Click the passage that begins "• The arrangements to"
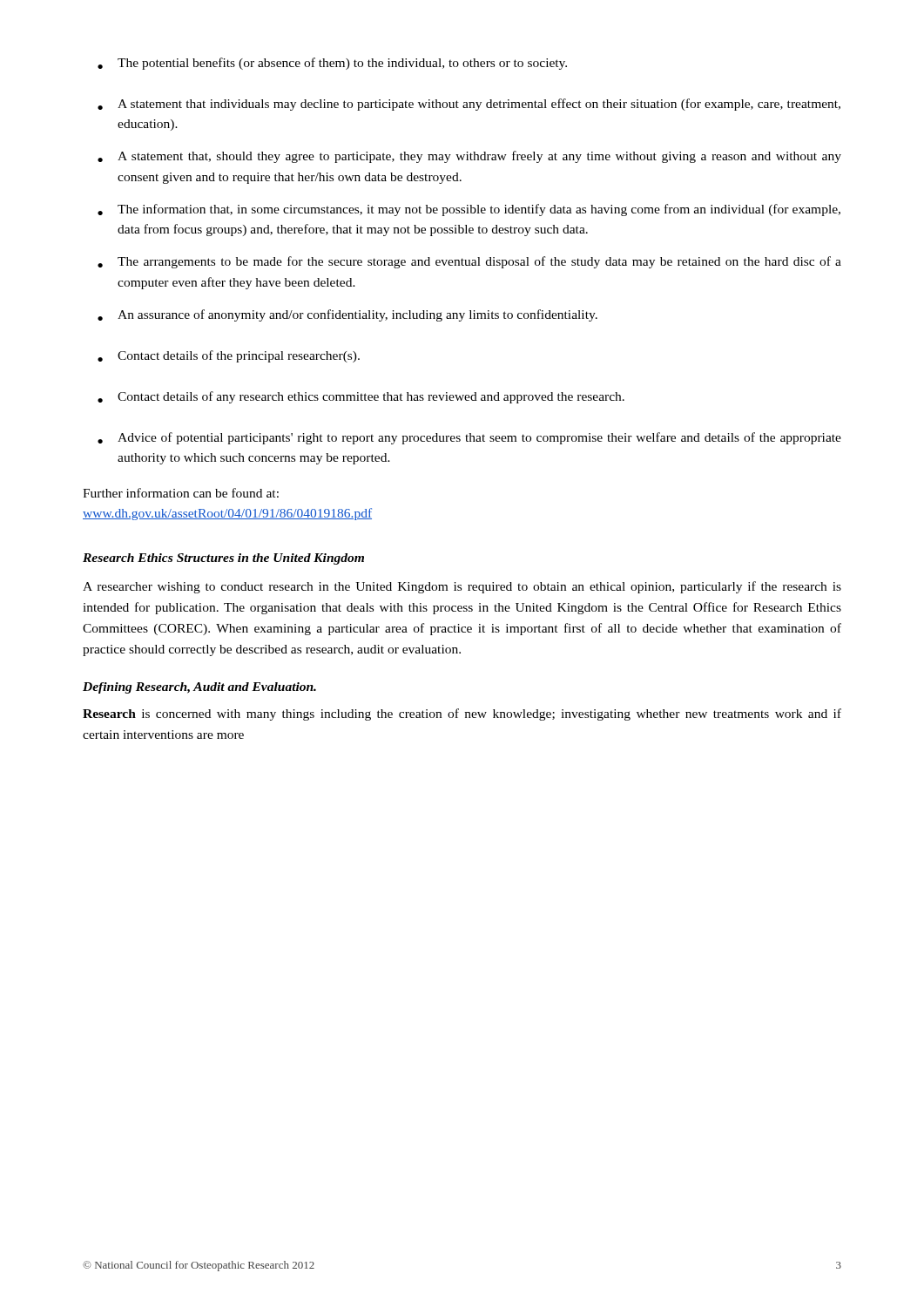The image size is (924, 1307). click(x=462, y=272)
